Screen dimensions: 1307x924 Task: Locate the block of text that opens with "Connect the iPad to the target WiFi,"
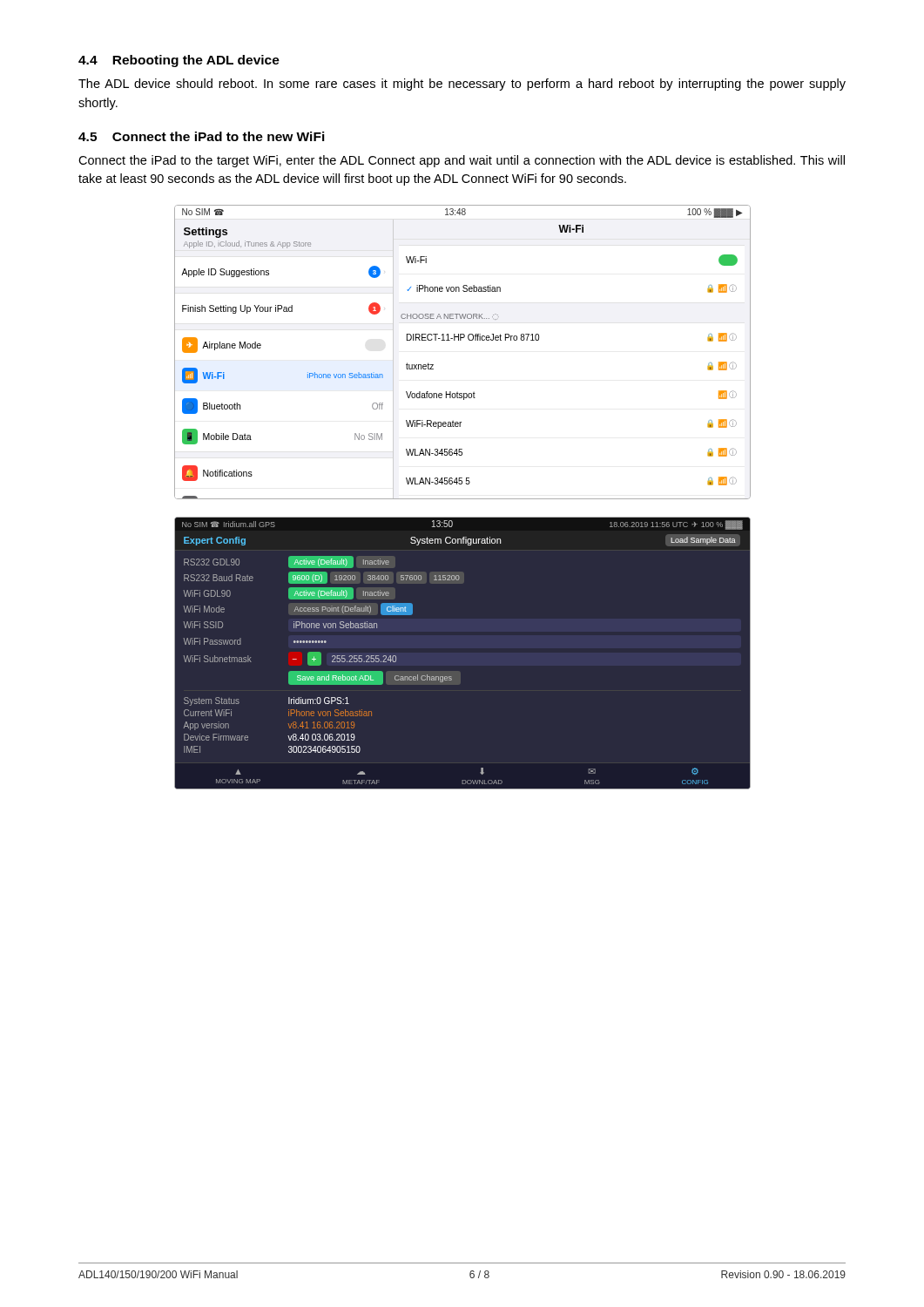(462, 170)
